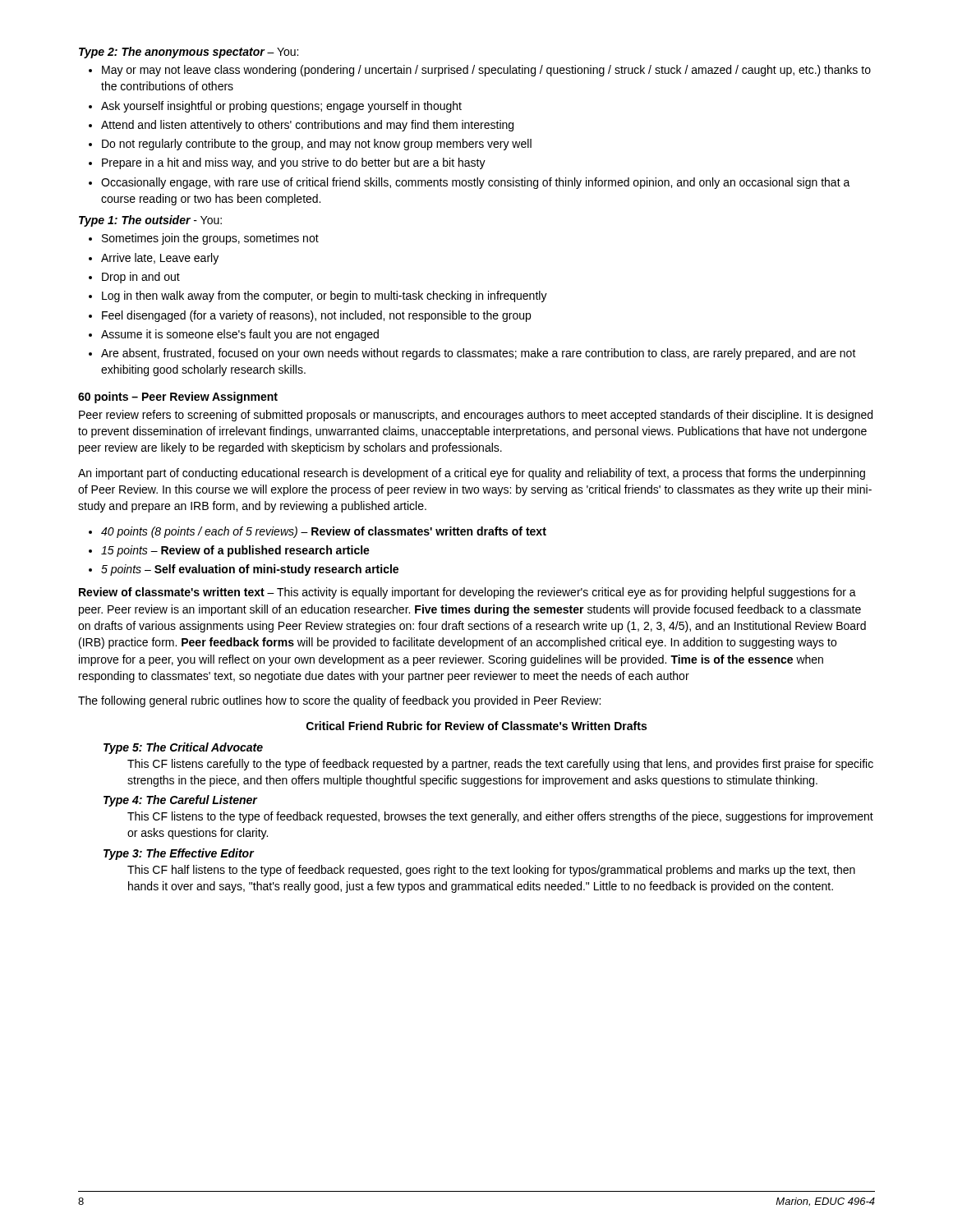
Task: Locate the text block starting "Peer review refers to"
Action: tap(476, 431)
